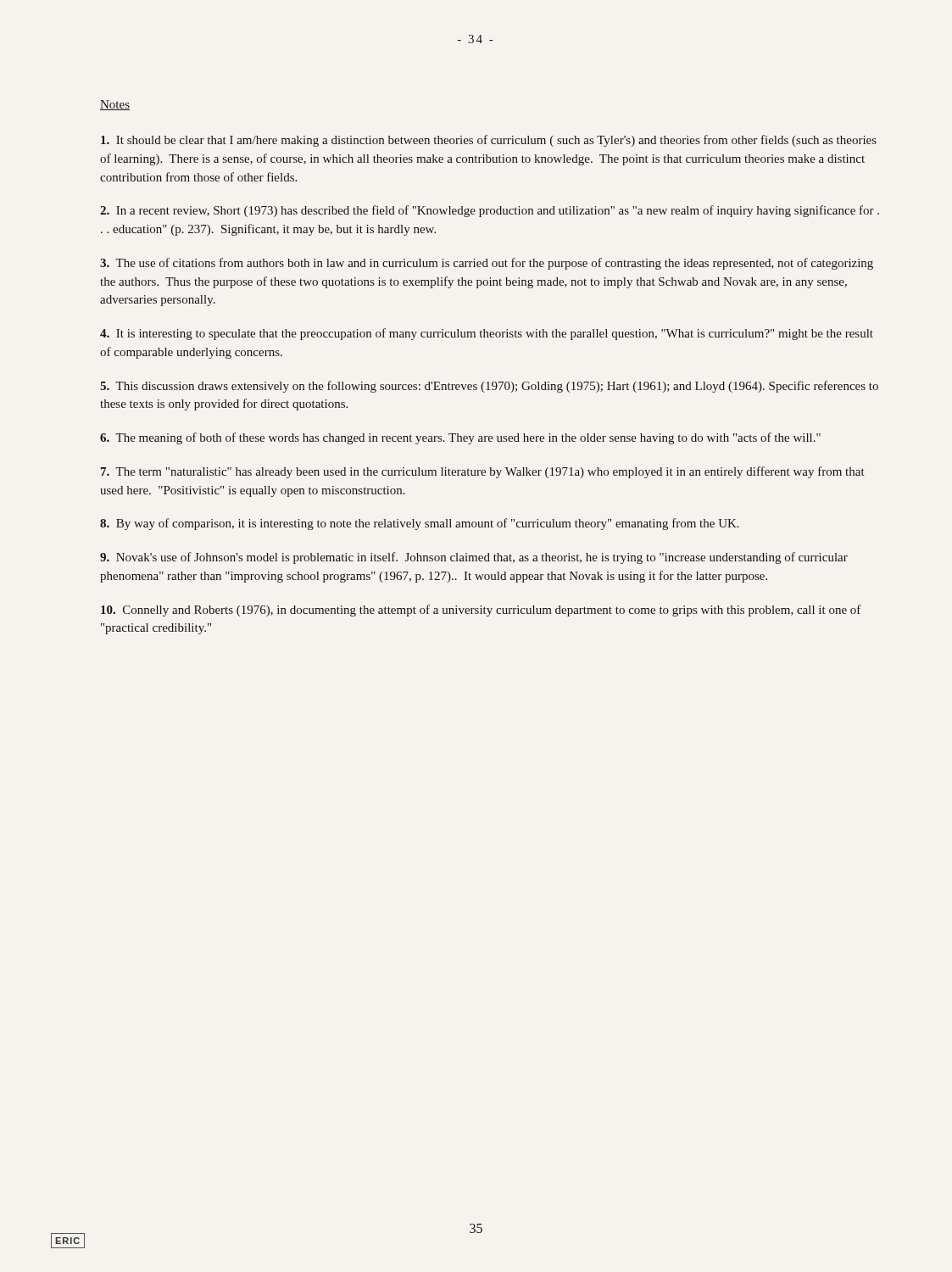Find the element starting "5. This discussion draws extensively"
Screen dimensions: 1272x952
[492, 395]
